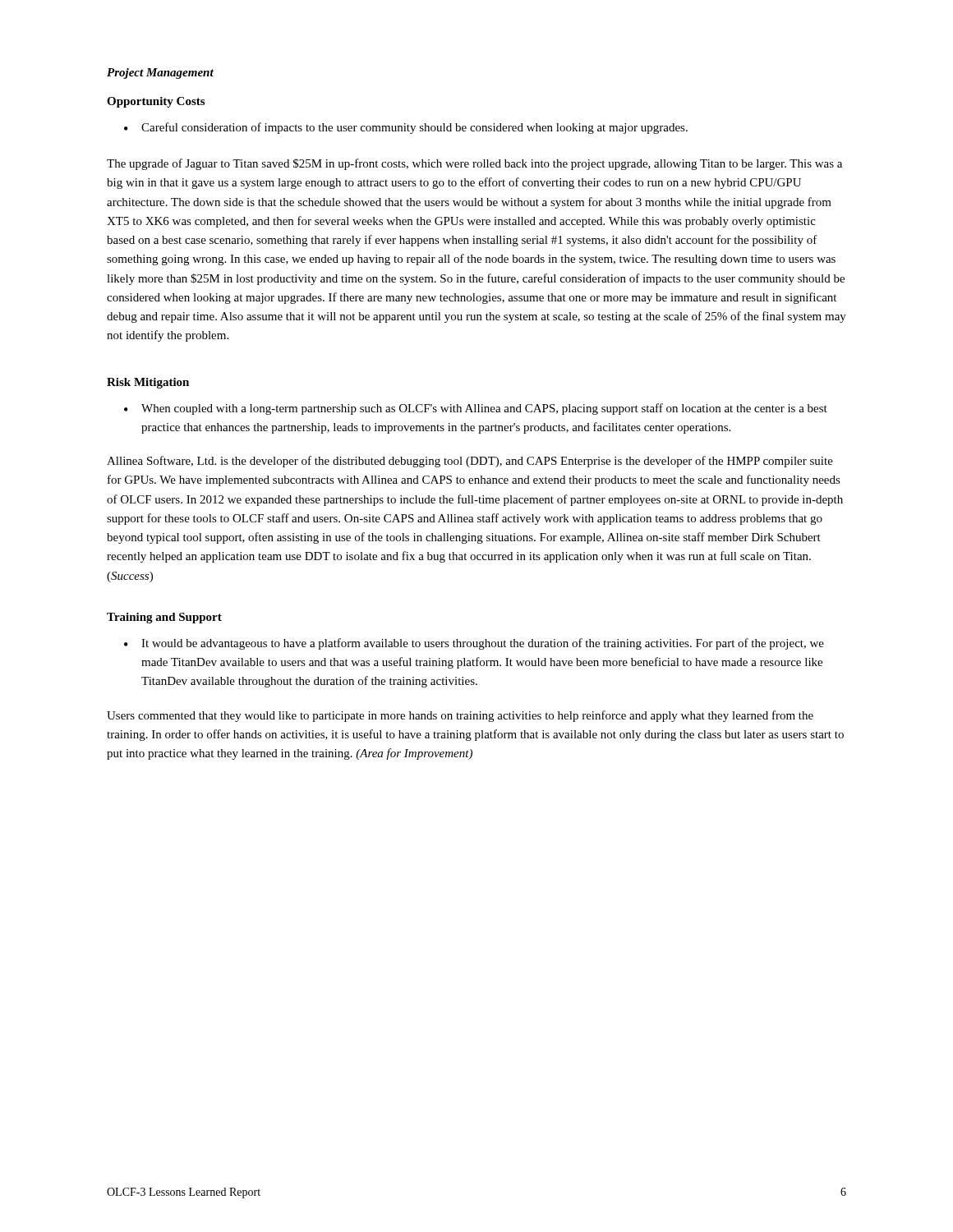Find the block starting "• When coupled with a long-term"
The height and width of the screenshot is (1232, 953).
[485, 418]
